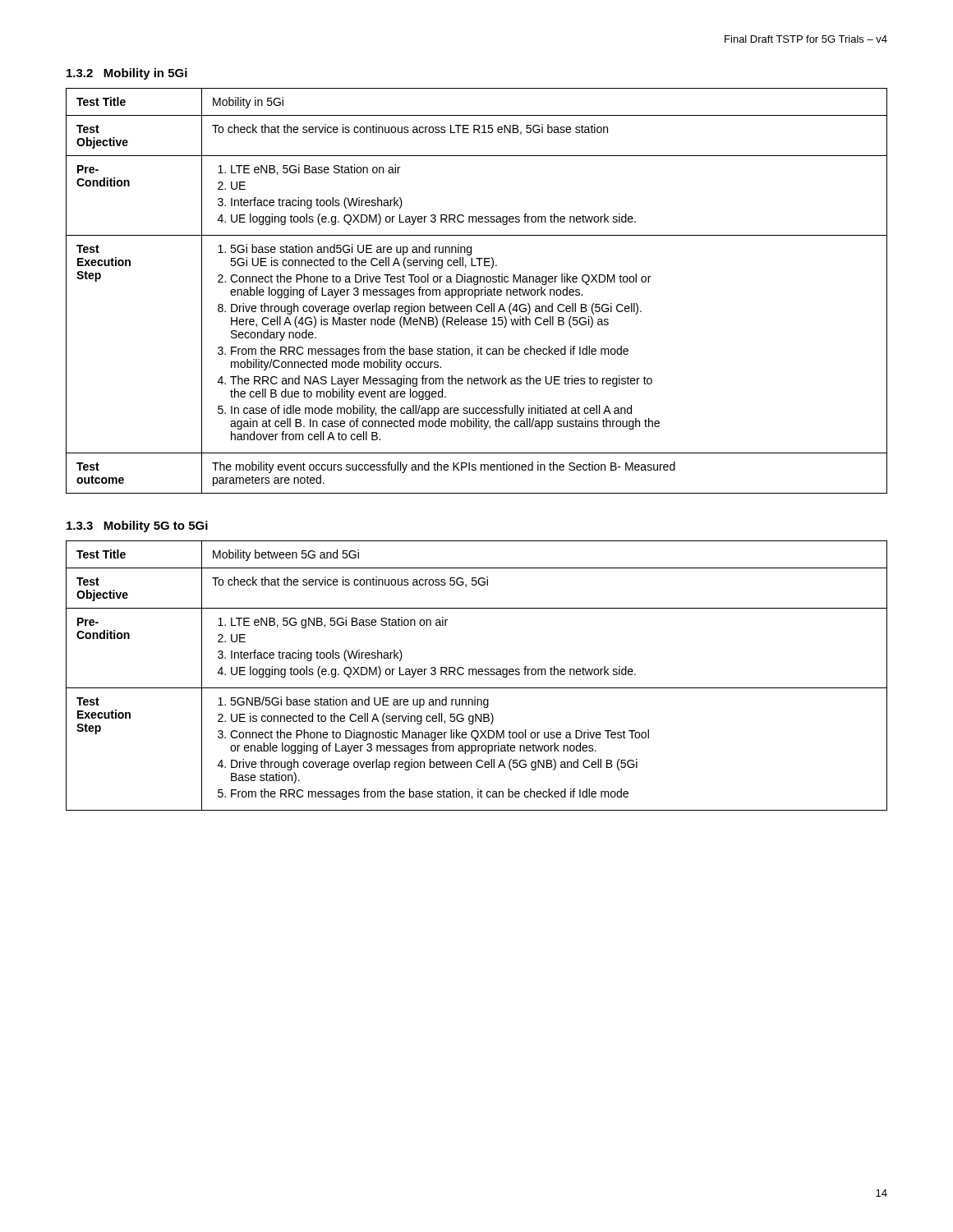The width and height of the screenshot is (953, 1232).
Task: Click on the text starting "1.3.3 Mobility 5G to 5Gi"
Action: [137, 525]
